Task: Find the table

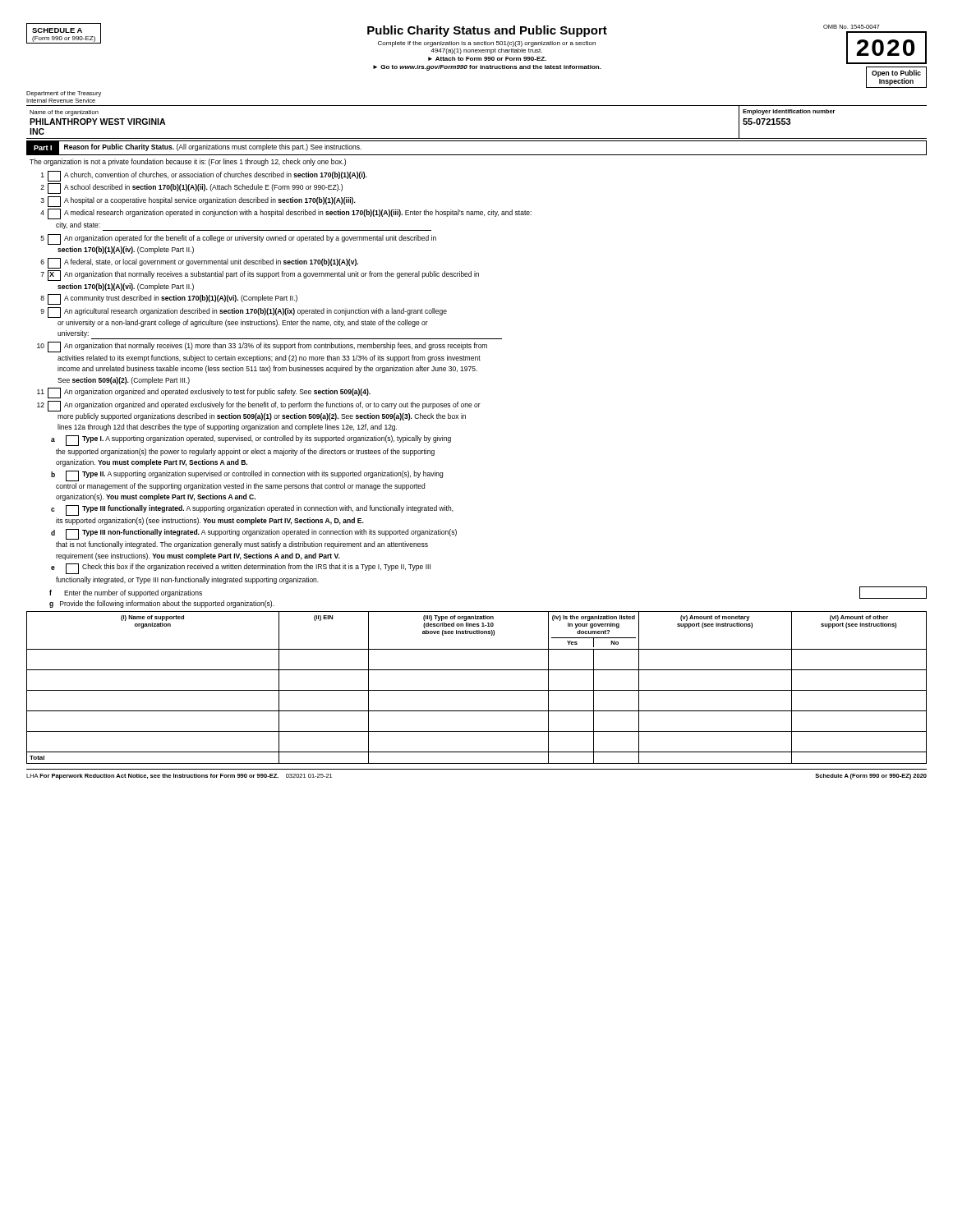Action: [476, 688]
